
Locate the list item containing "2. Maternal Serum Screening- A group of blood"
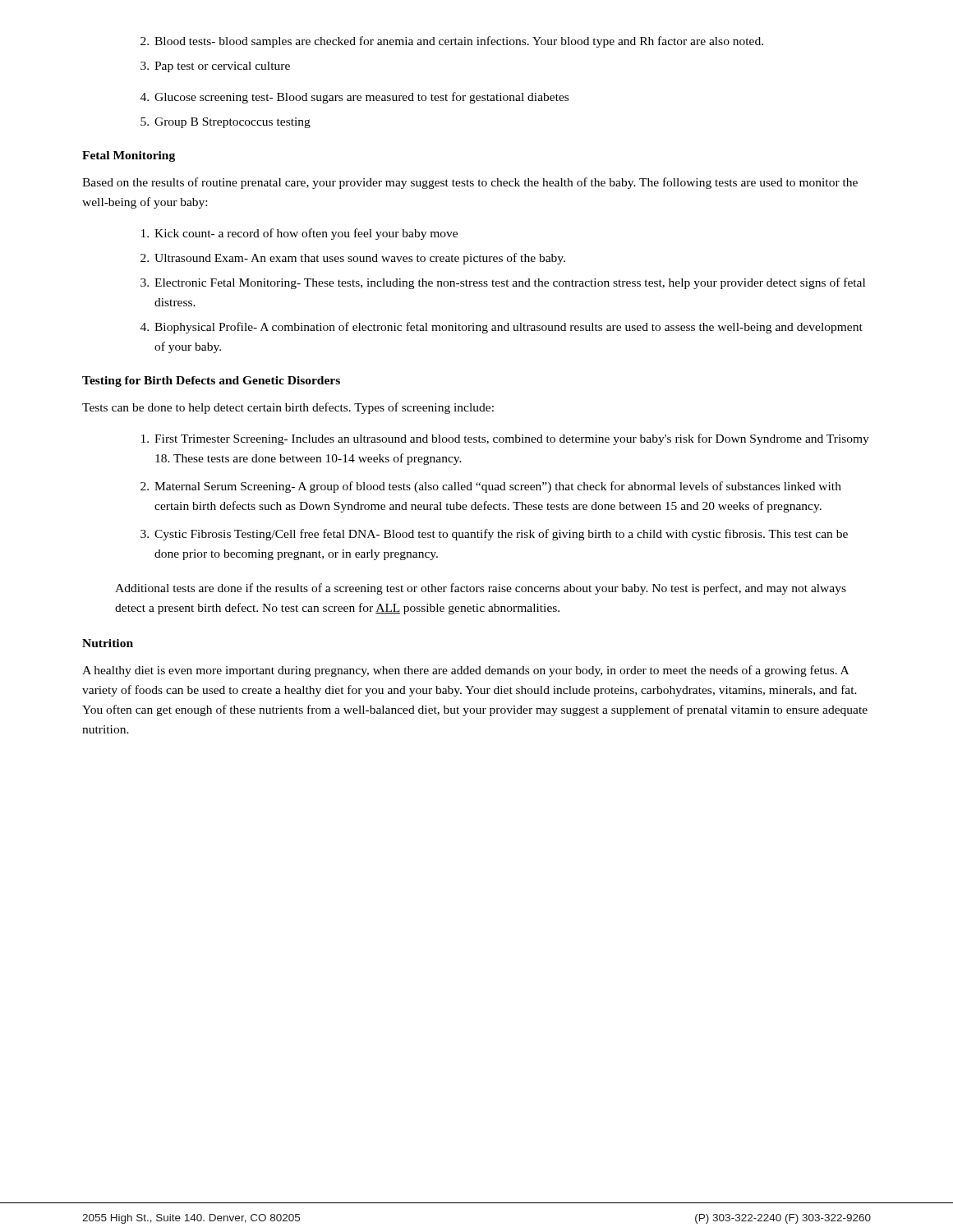501,496
